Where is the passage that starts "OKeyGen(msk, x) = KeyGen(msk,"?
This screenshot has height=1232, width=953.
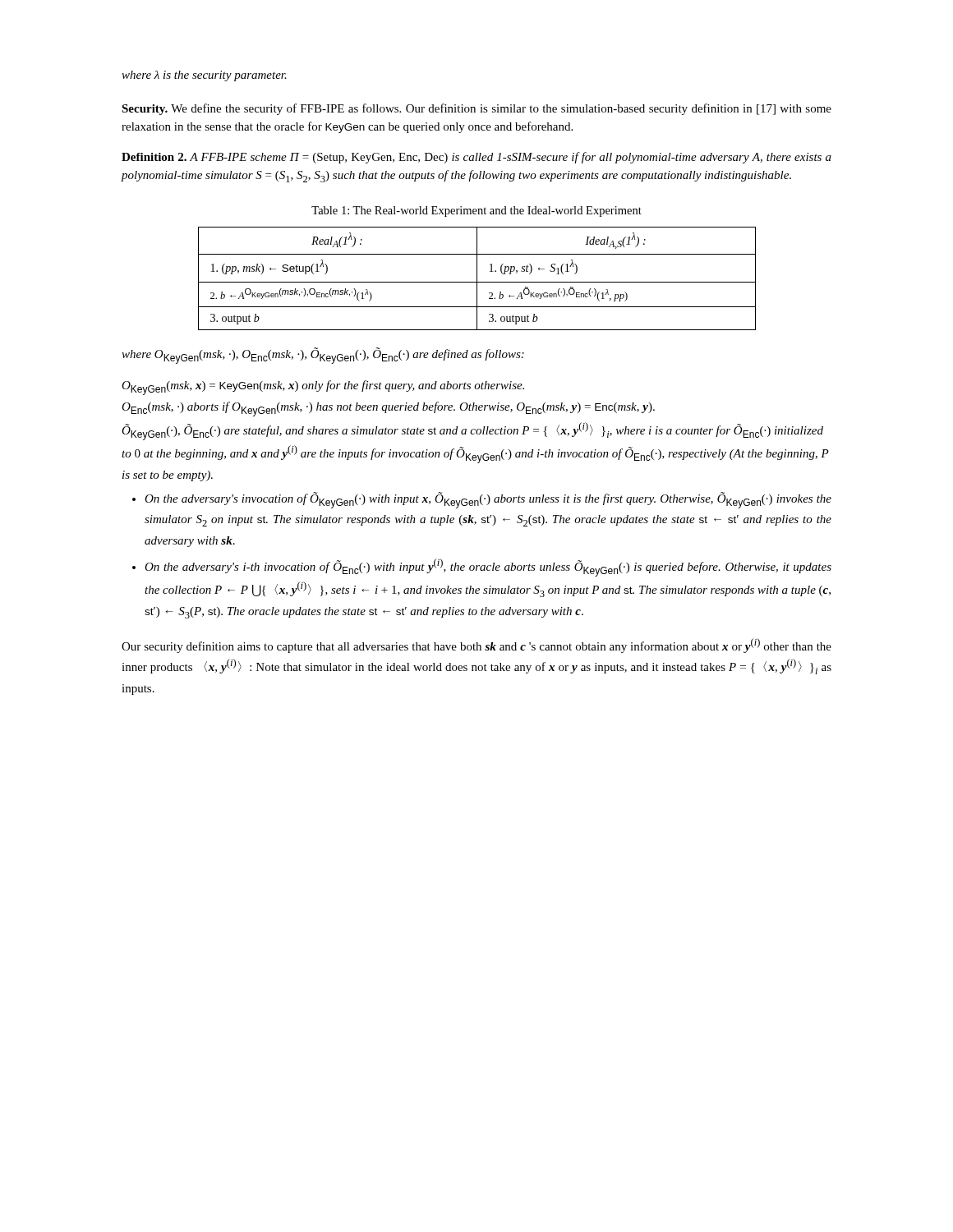point(476,387)
